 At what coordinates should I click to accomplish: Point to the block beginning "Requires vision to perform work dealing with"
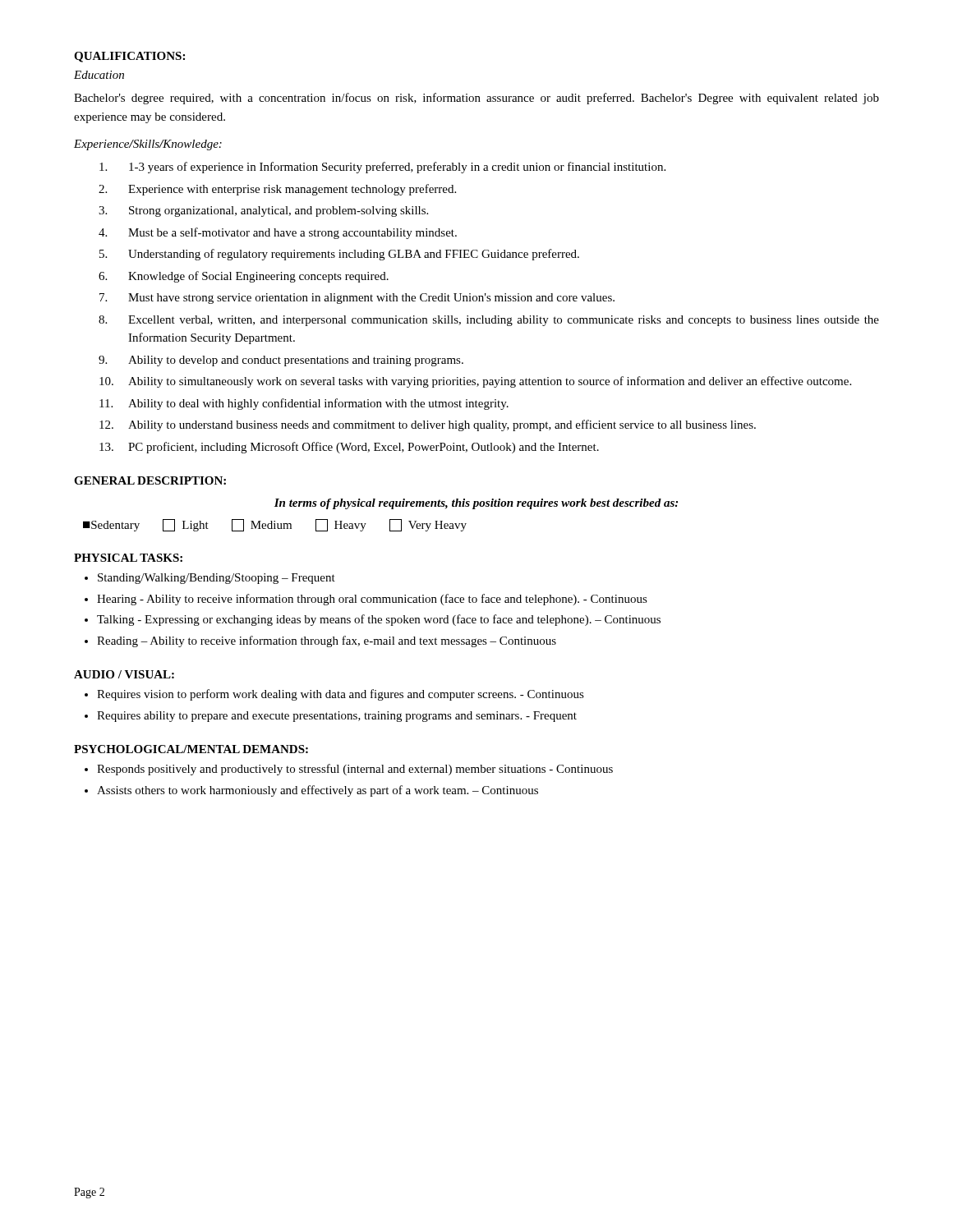(x=340, y=694)
